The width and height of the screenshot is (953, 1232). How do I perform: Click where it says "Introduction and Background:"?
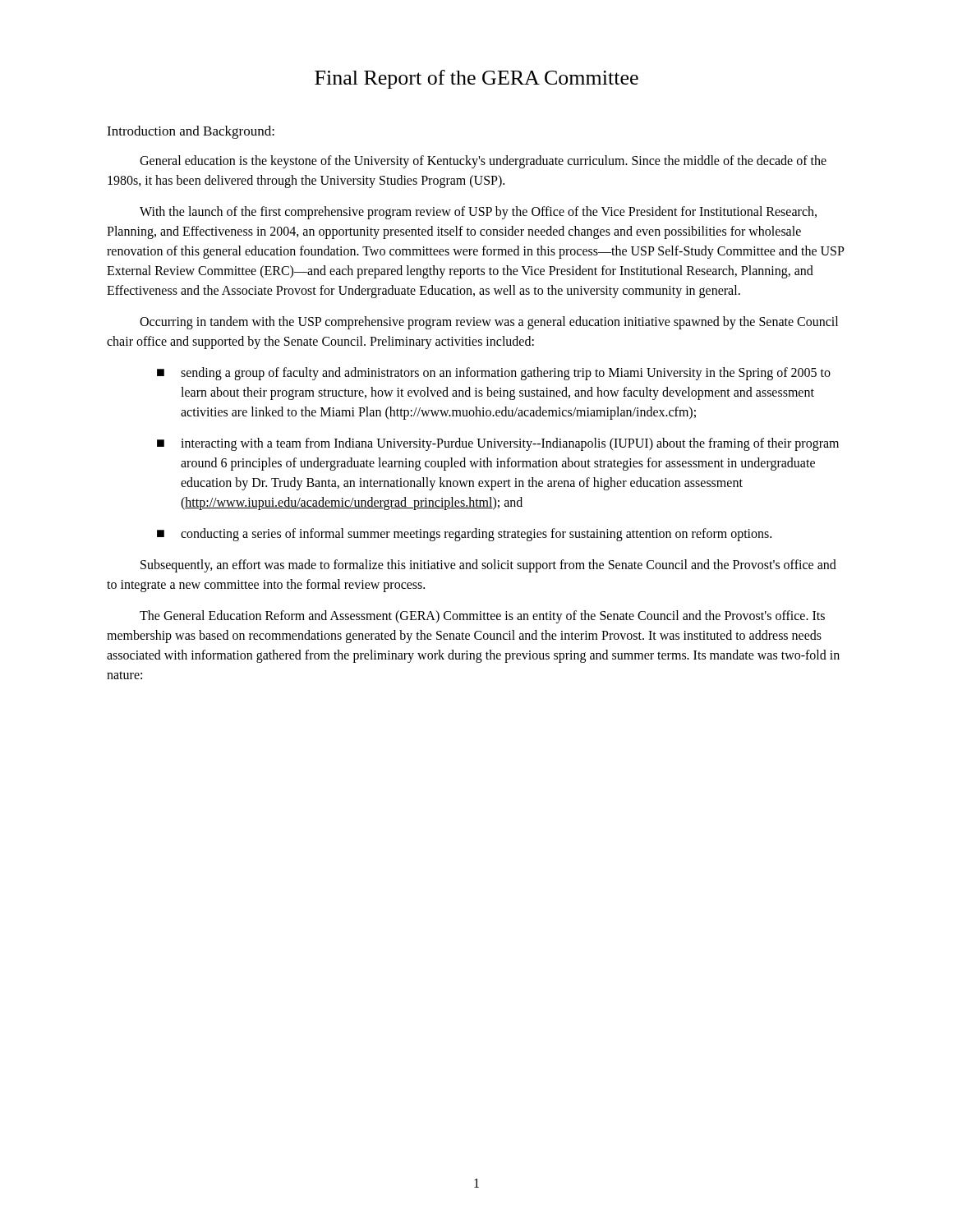(191, 131)
